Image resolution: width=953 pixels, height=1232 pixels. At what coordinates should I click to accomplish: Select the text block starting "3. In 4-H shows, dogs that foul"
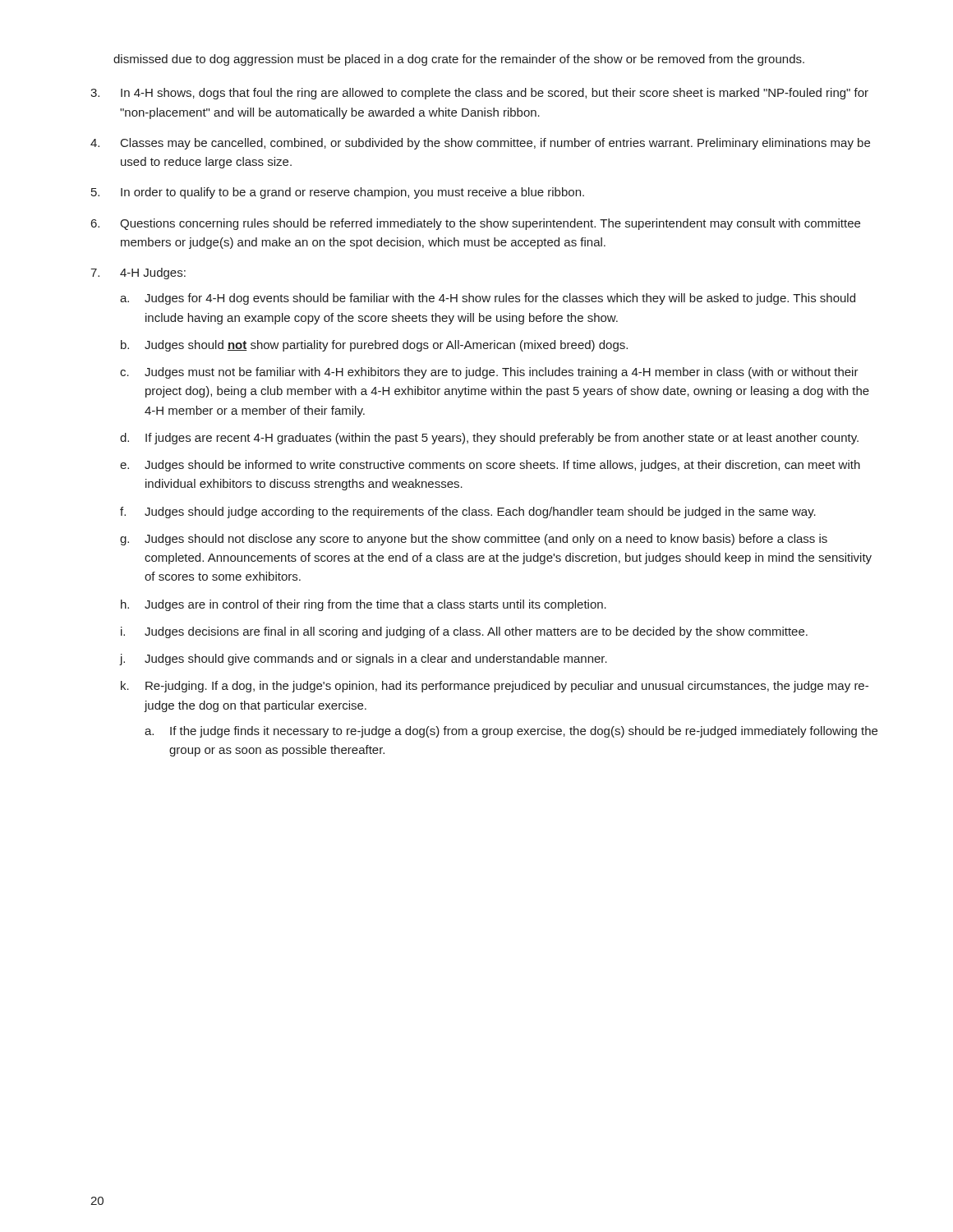[x=485, y=102]
